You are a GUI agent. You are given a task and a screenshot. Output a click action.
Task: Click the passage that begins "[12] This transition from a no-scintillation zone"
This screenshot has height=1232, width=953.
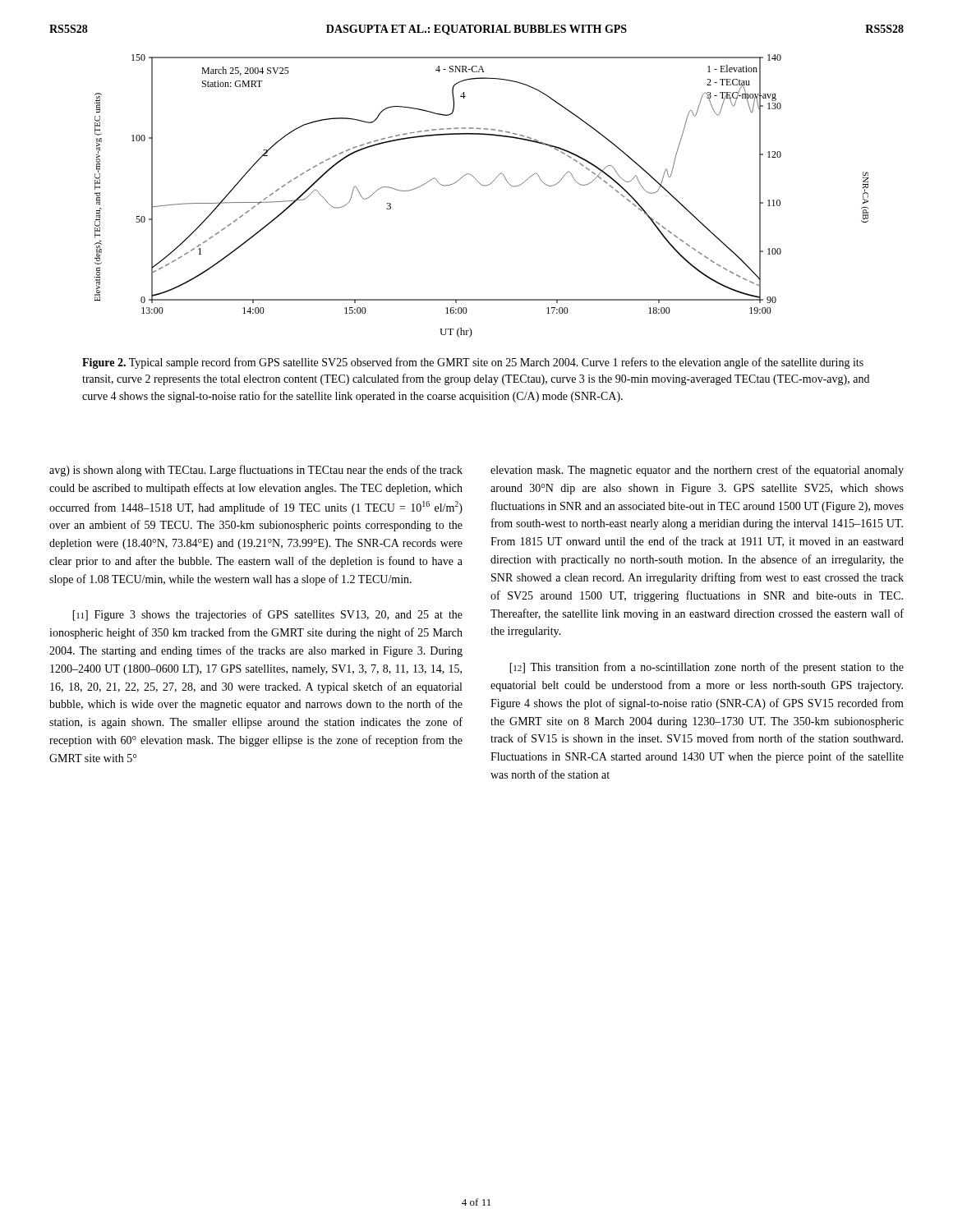coord(697,721)
